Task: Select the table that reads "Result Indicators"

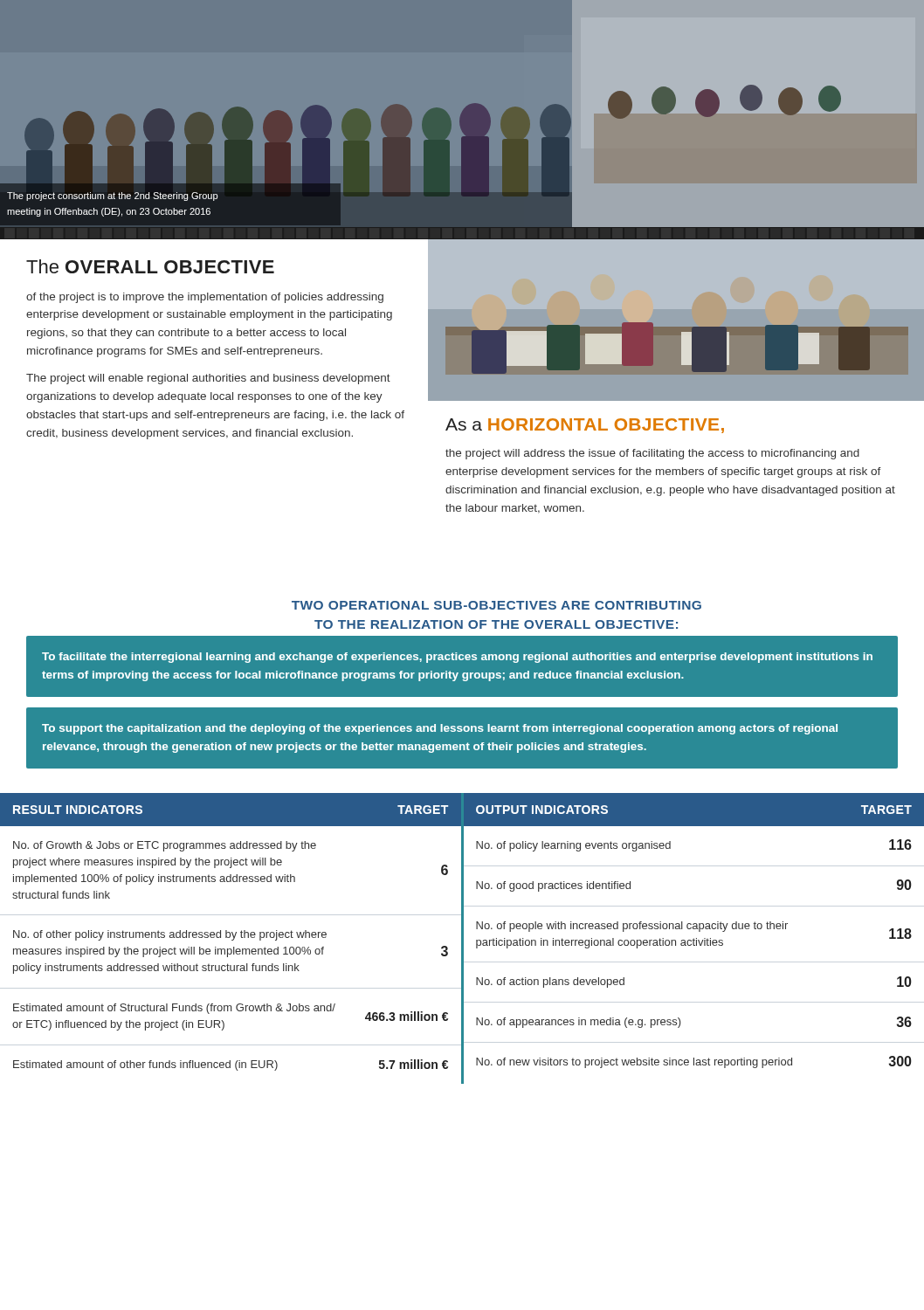Action: pos(230,939)
